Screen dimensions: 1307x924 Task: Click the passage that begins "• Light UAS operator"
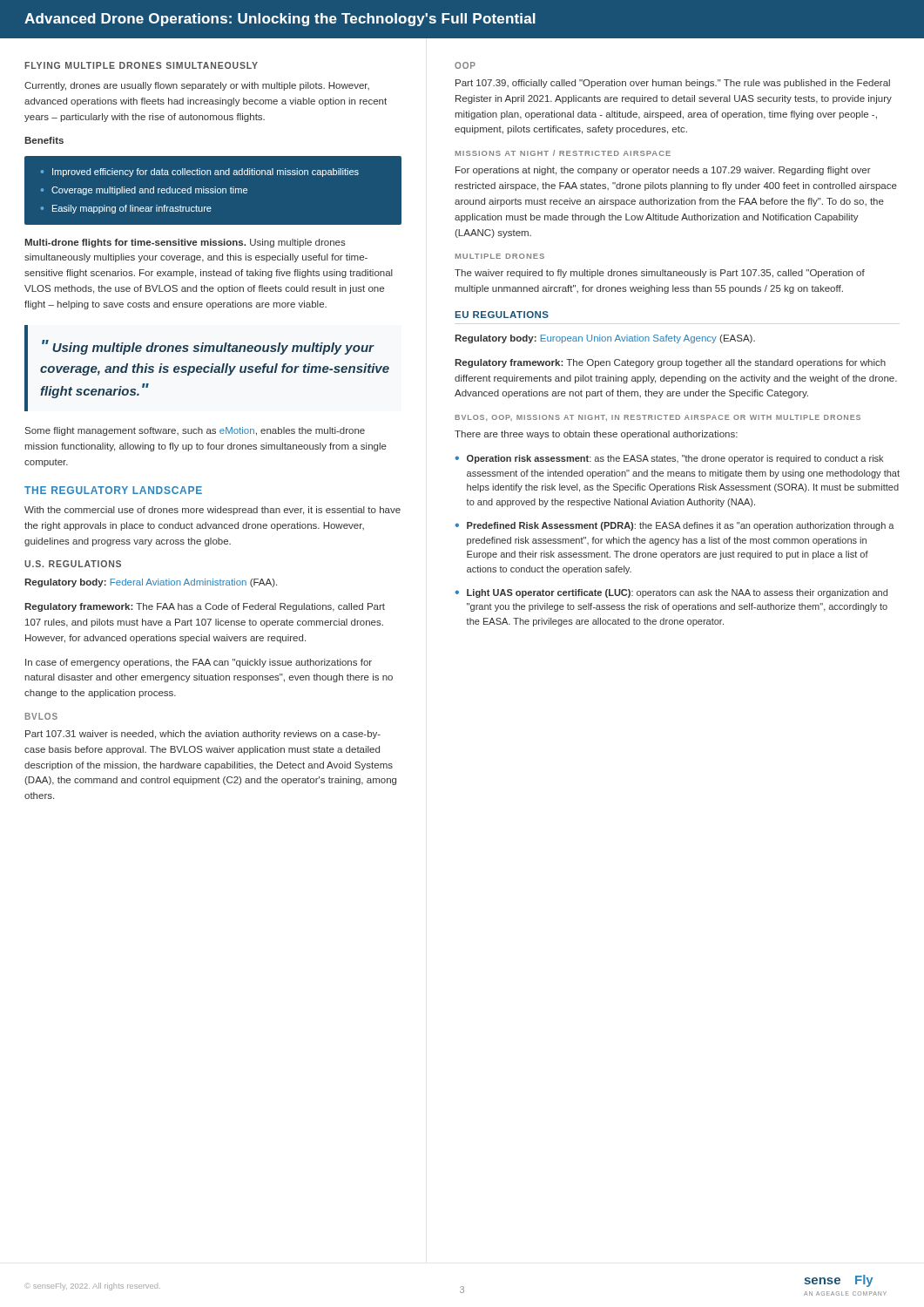[677, 607]
